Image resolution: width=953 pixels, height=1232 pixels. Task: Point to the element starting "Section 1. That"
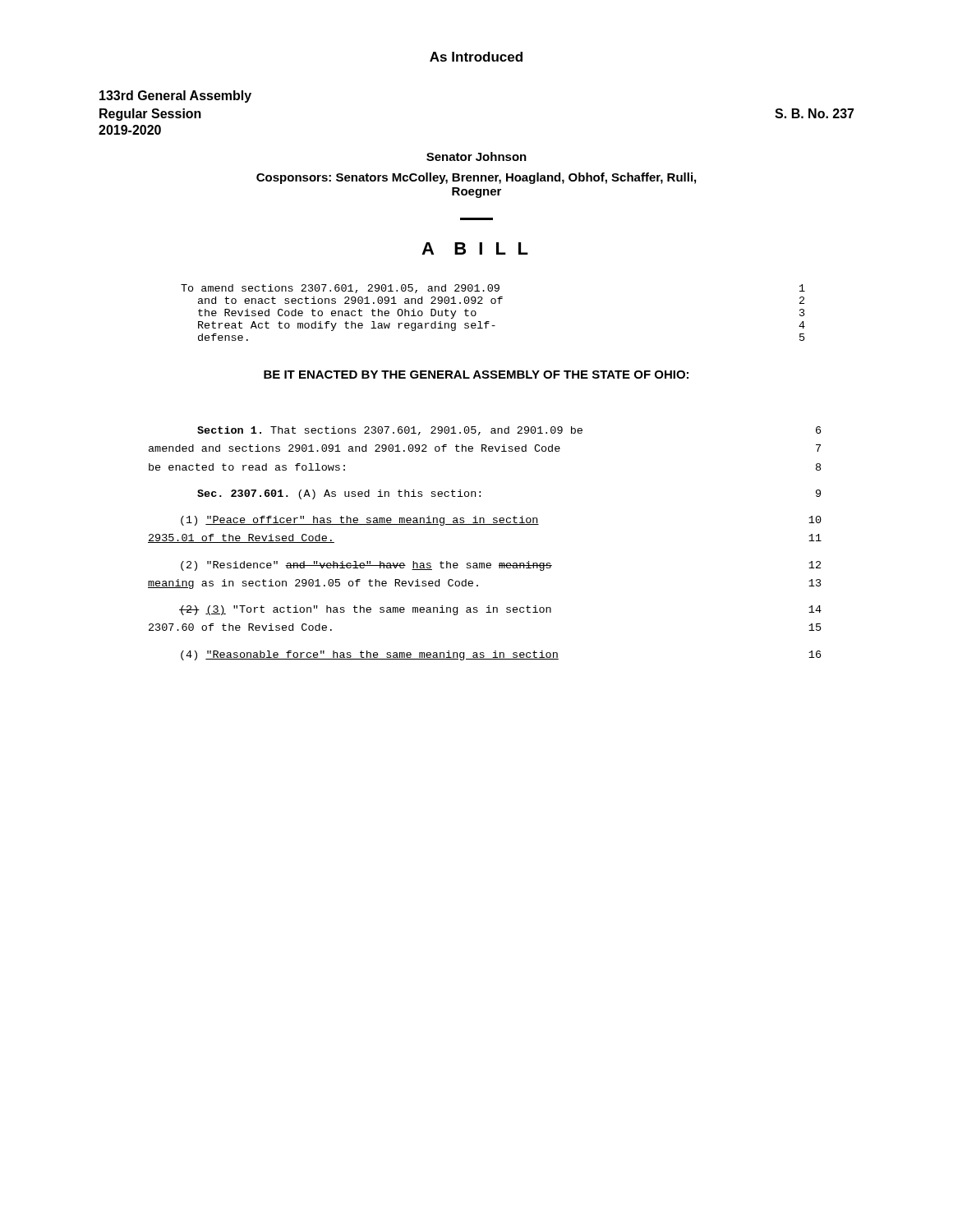click(509, 431)
